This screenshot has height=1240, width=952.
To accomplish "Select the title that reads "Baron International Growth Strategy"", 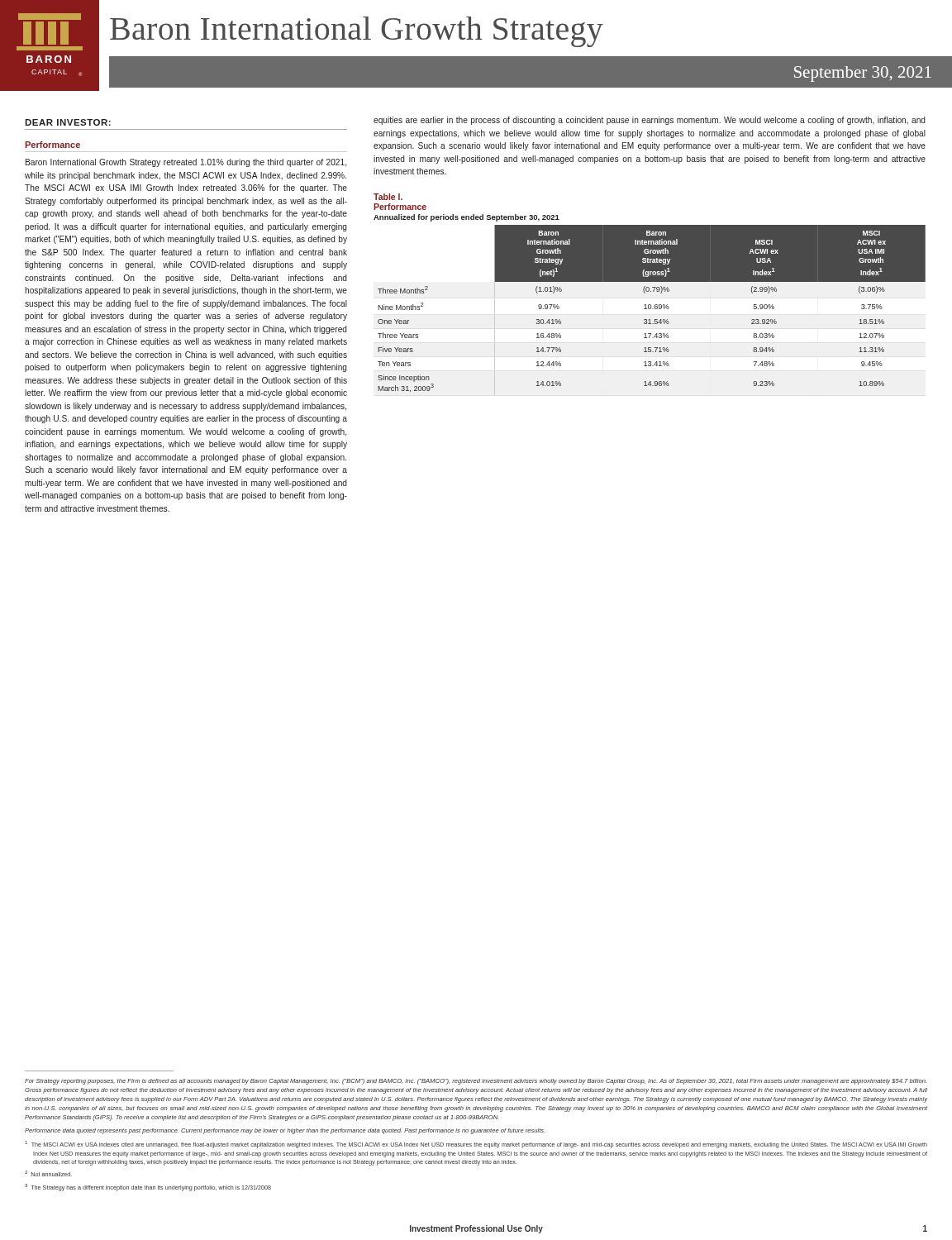I will point(356,29).
